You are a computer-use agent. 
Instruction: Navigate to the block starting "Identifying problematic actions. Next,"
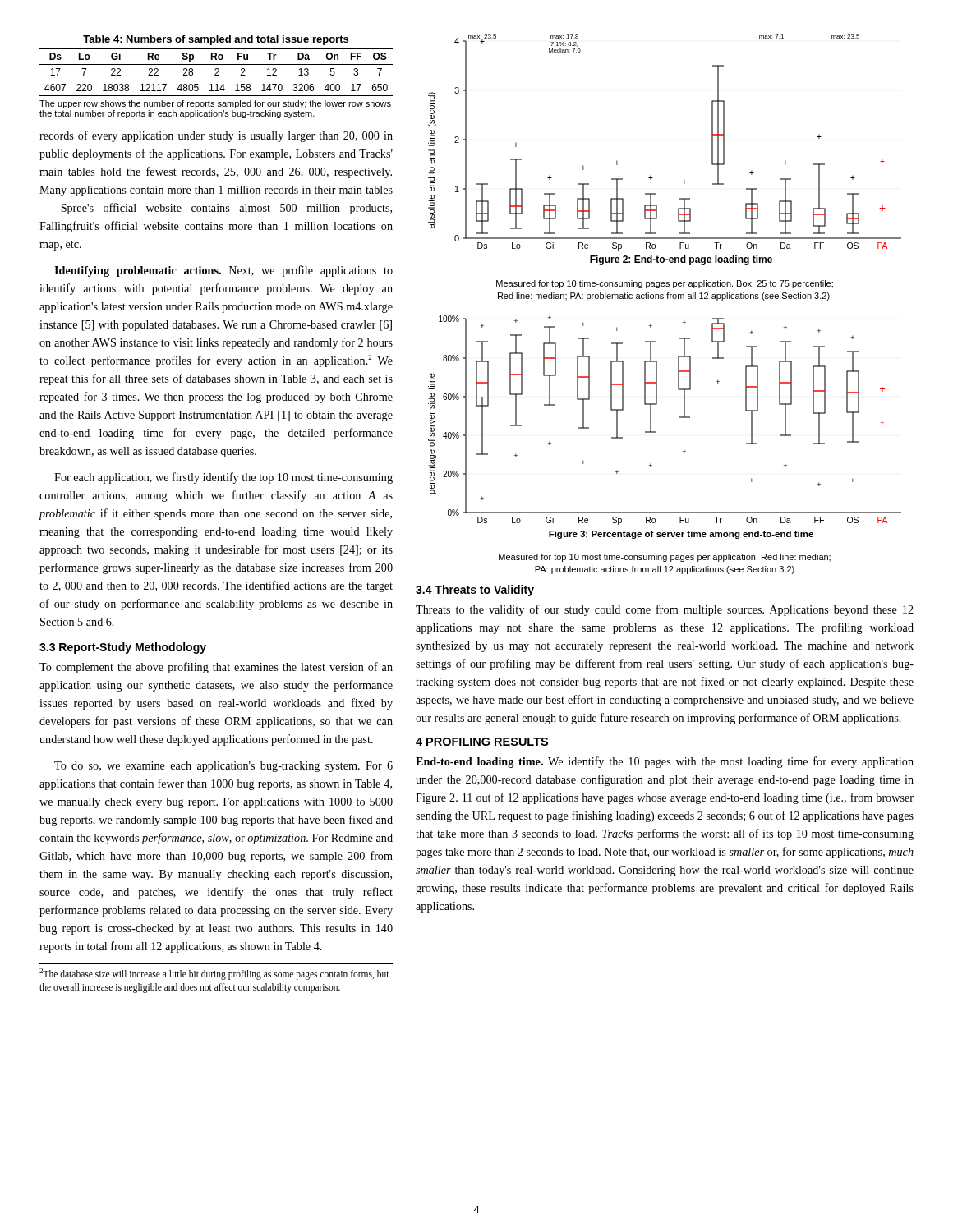click(216, 361)
